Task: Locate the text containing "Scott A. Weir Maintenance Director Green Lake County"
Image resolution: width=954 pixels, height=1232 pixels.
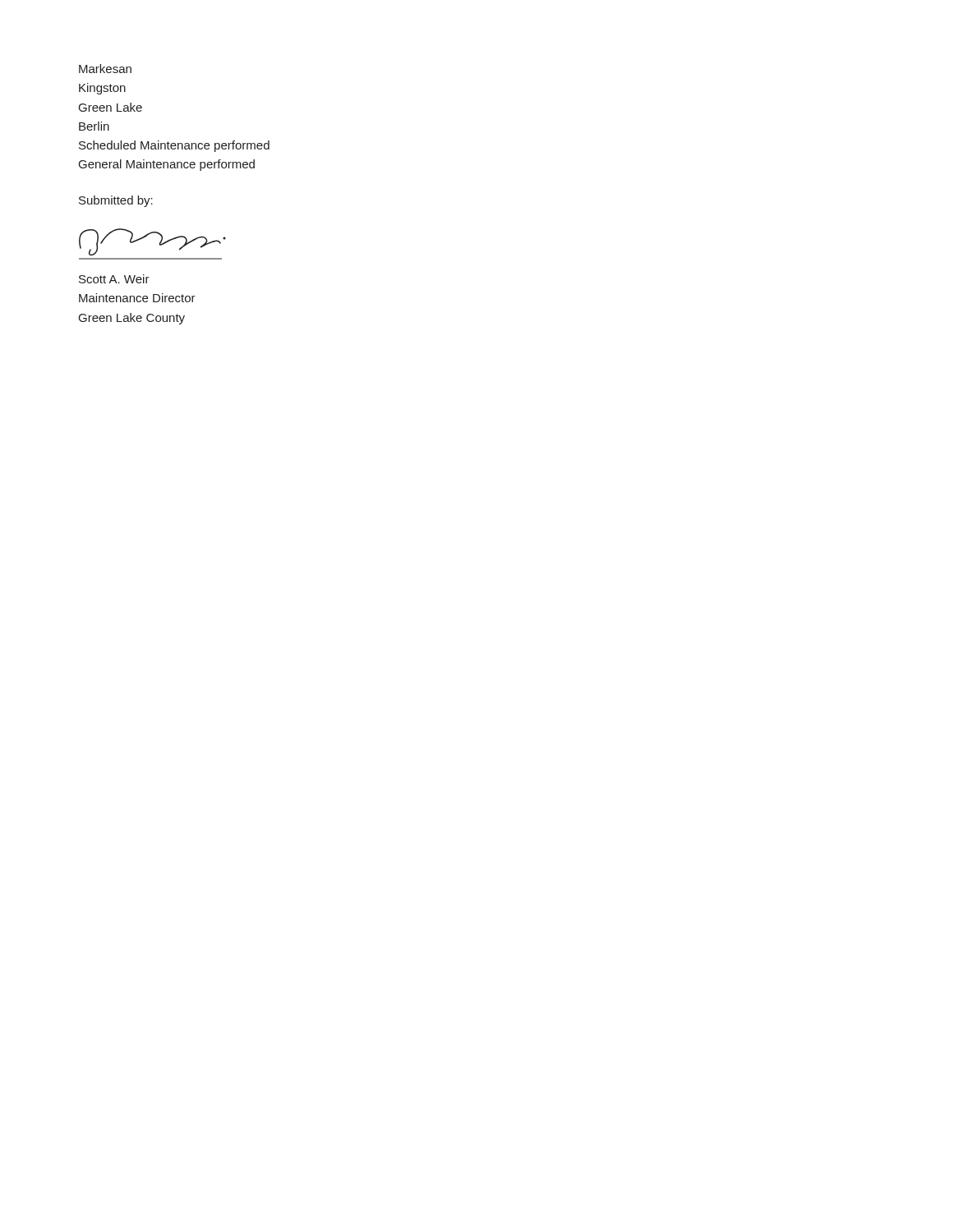Action: click(x=137, y=298)
